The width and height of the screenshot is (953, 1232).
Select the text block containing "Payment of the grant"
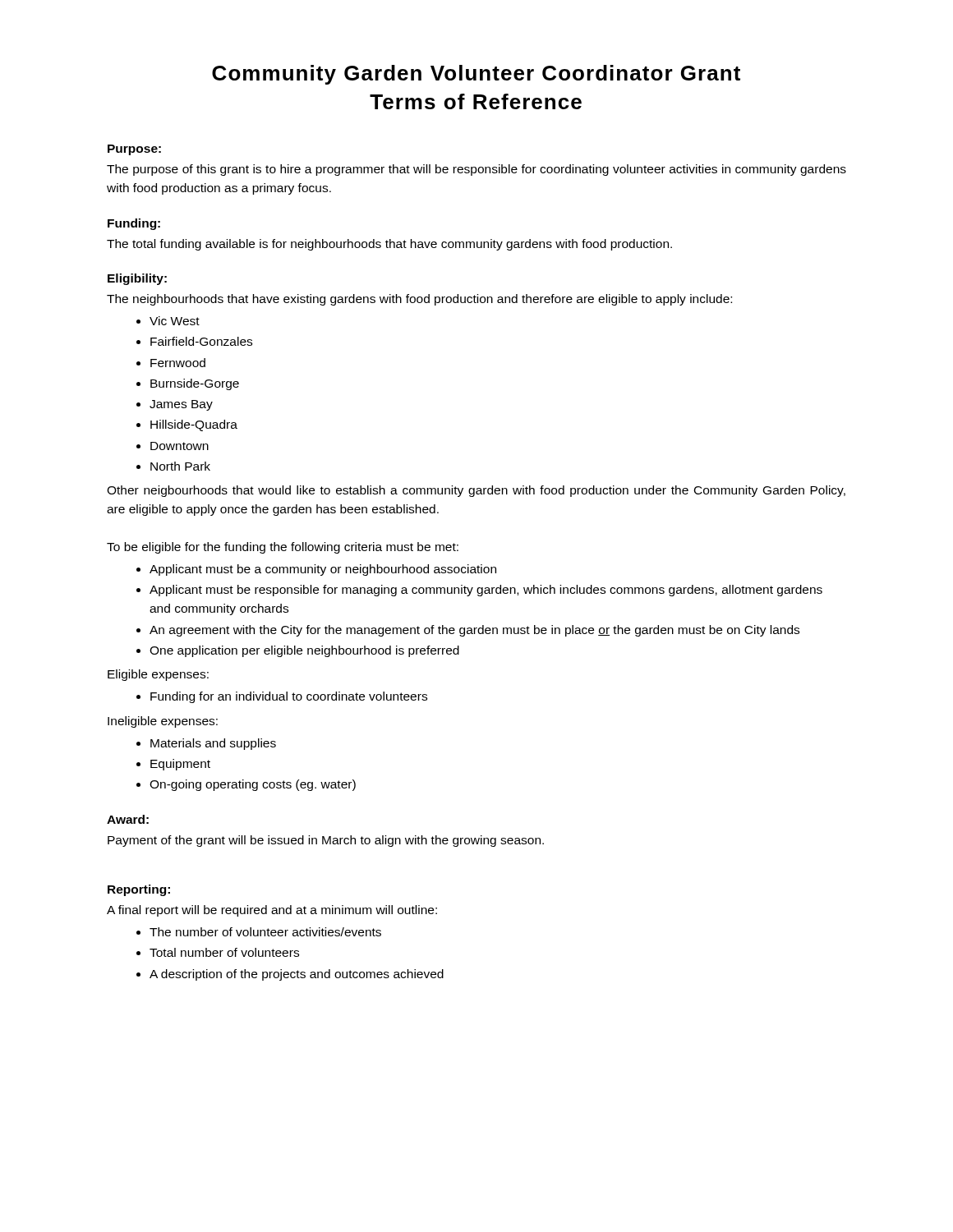point(326,840)
